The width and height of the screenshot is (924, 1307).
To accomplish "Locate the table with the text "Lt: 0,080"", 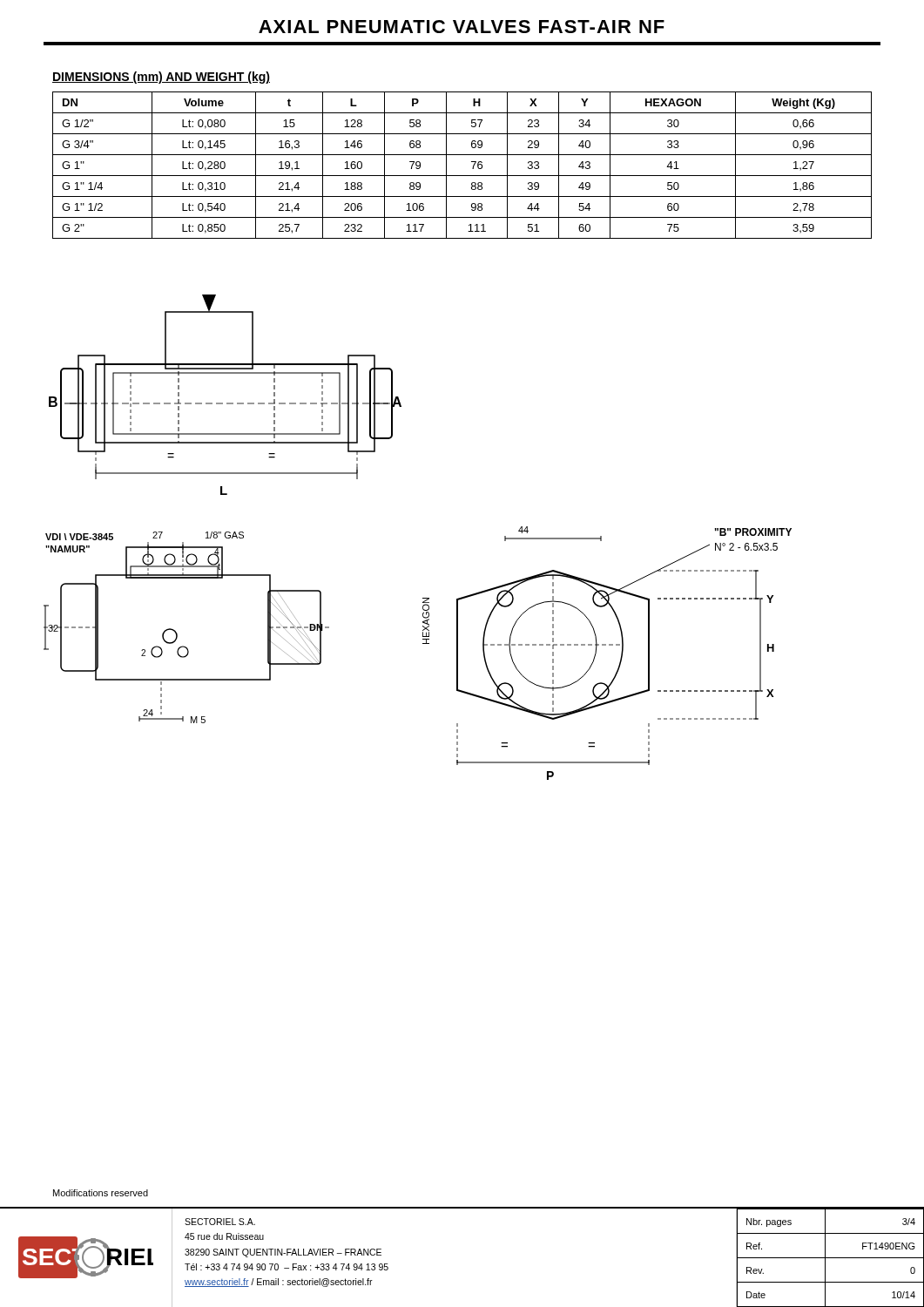I will pyautogui.click(x=462, y=165).
